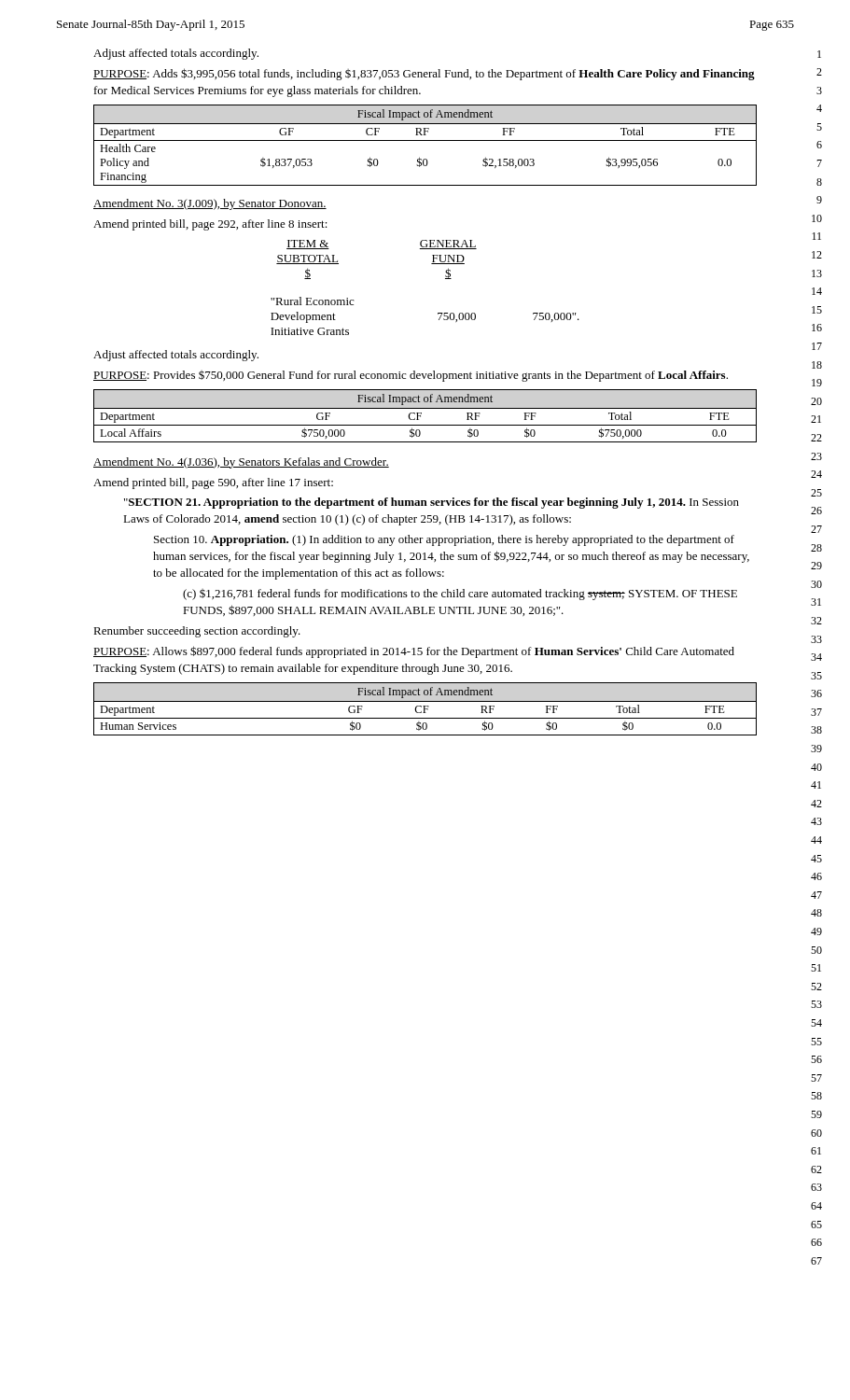The height and width of the screenshot is (1400, 850).
Task: Locate the table with the text "Health Care Policy and Financing"
Action: click(x=425, y=145)
